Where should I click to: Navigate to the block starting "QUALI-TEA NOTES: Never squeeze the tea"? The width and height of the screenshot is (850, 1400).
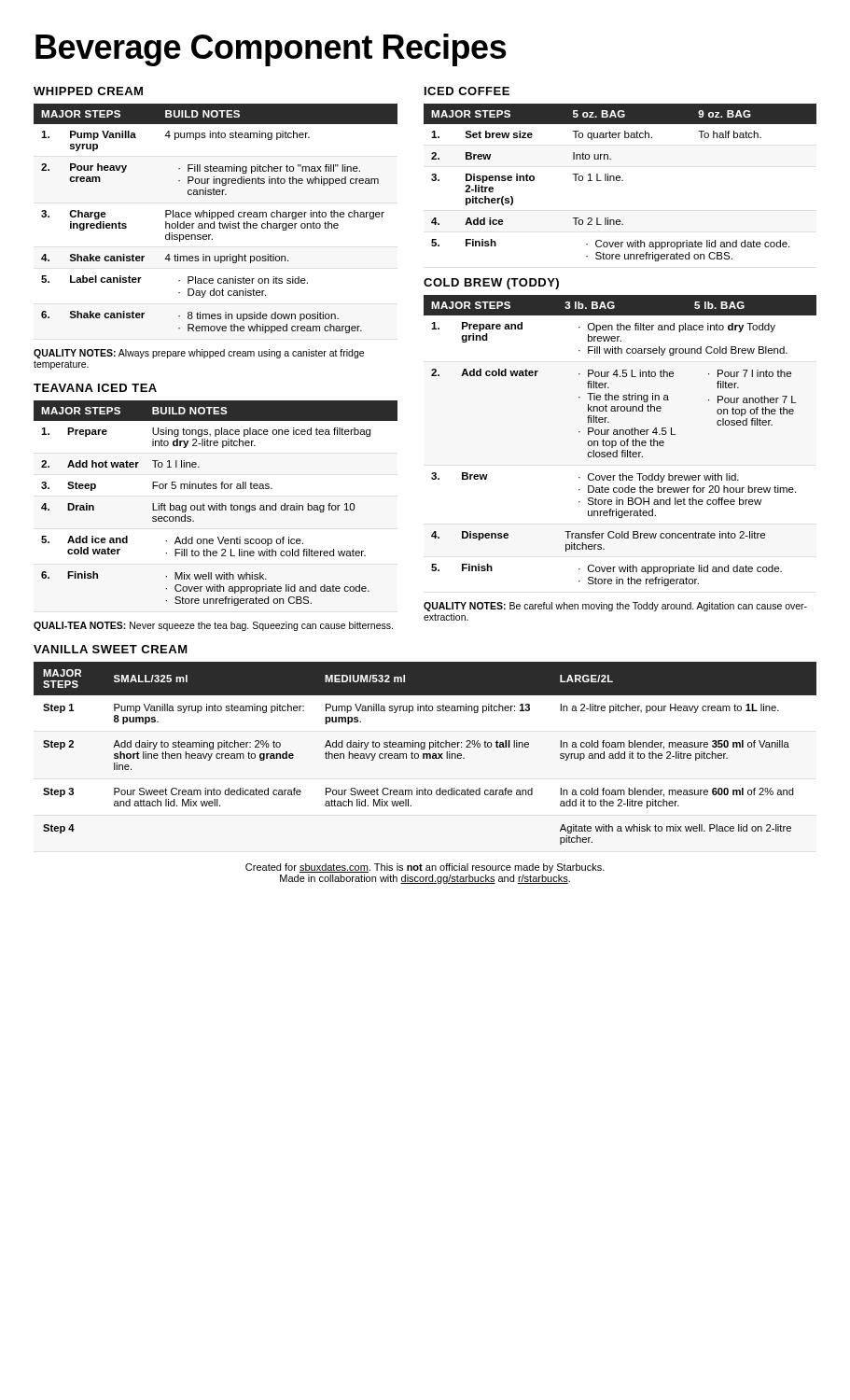point(216,625)
